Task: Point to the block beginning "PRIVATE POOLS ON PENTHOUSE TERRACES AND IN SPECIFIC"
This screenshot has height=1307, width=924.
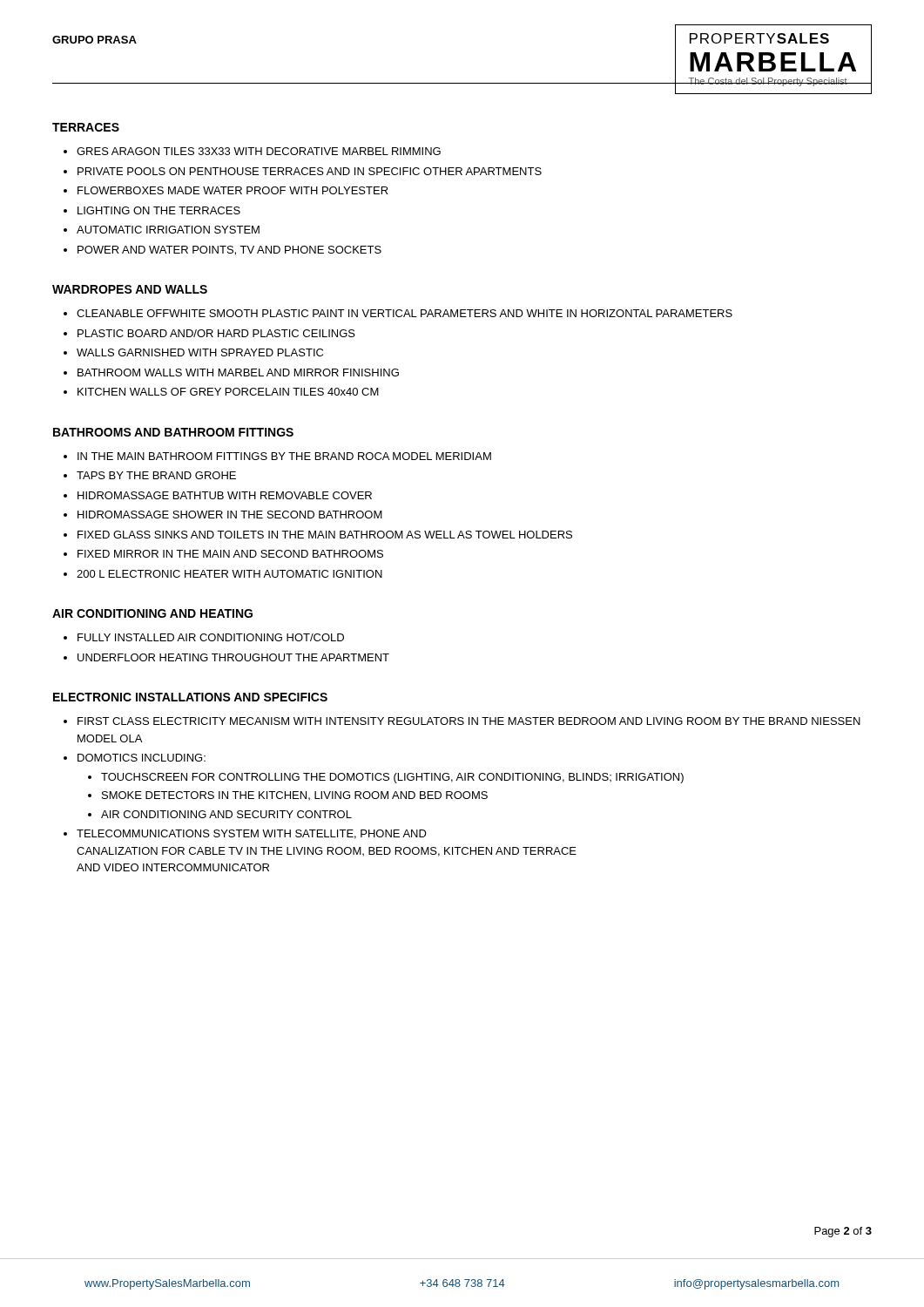Action: point(309,171)
